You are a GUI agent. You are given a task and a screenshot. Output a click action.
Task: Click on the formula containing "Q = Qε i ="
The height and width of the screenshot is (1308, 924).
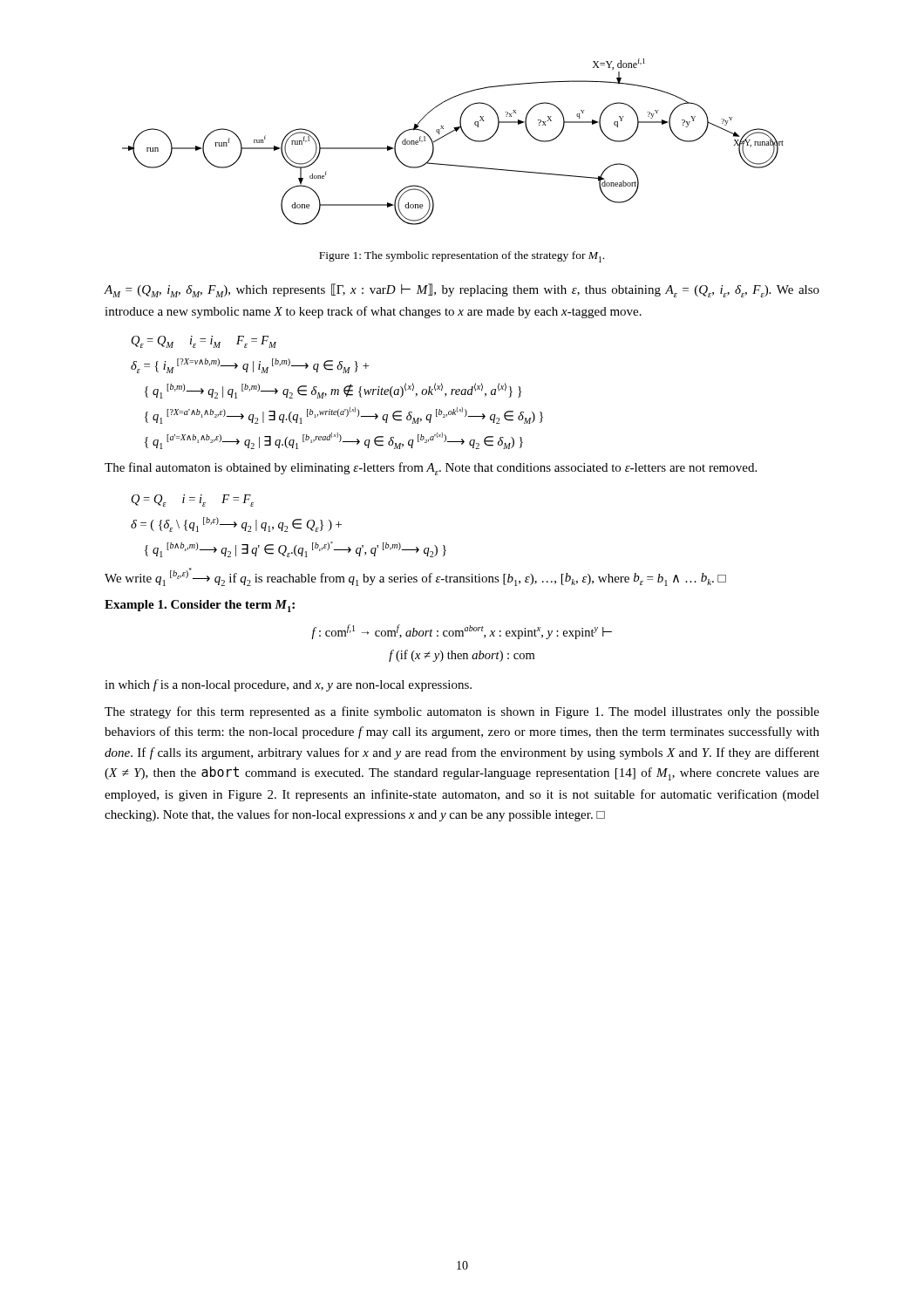289,525
